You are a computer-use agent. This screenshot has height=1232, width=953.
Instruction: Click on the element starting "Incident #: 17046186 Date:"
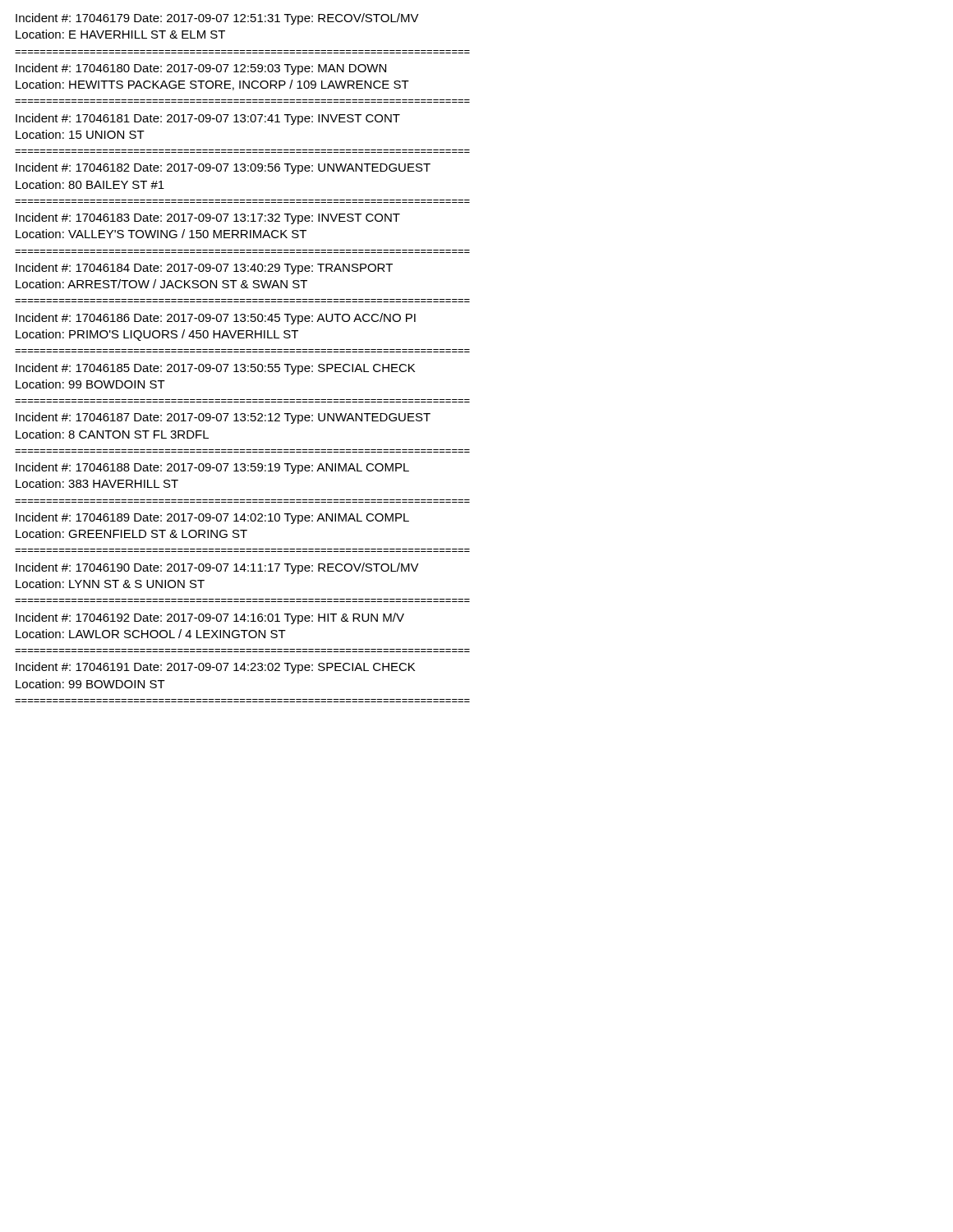click(216, 319)
